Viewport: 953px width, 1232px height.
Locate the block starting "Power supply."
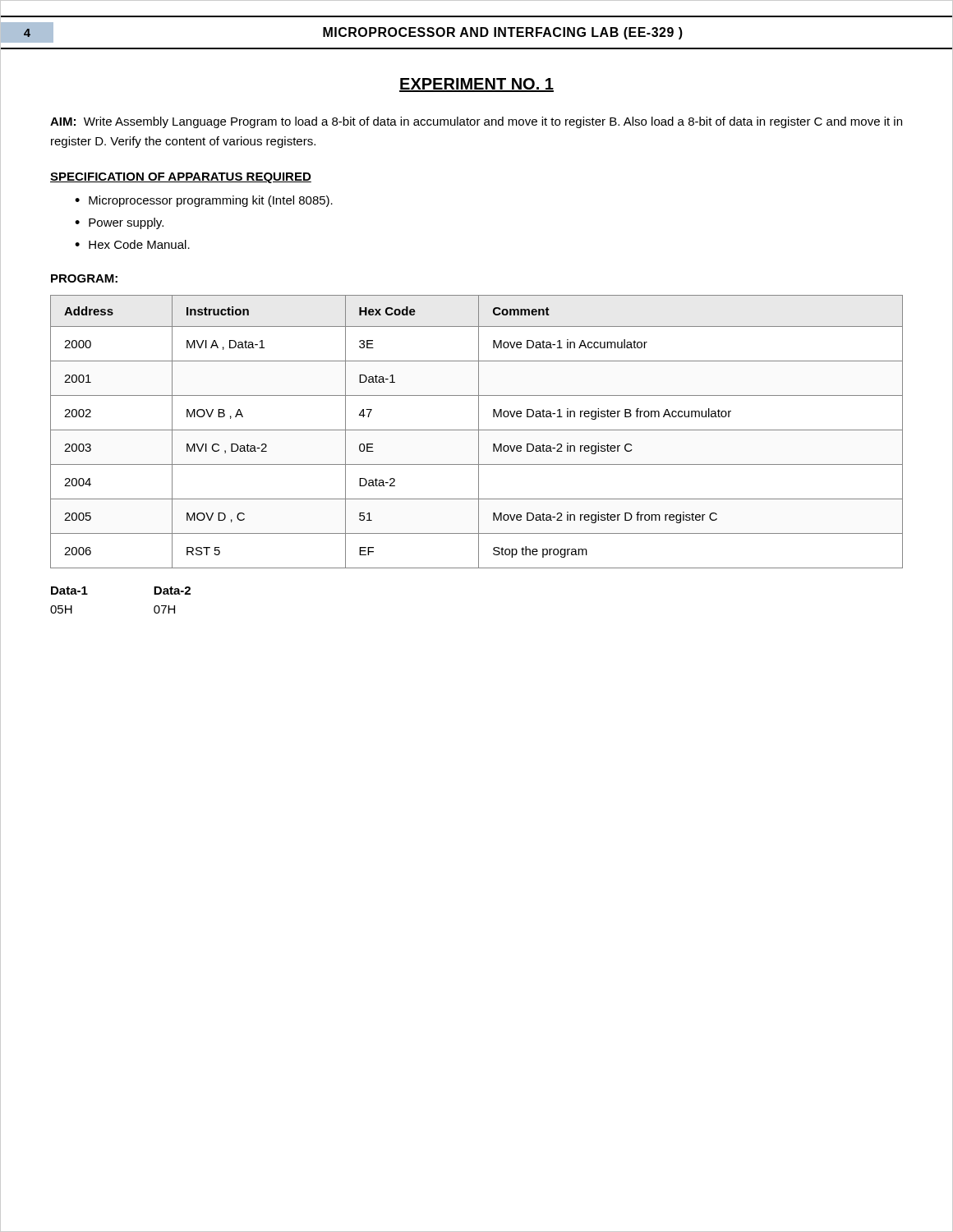(x=126, y=222)
